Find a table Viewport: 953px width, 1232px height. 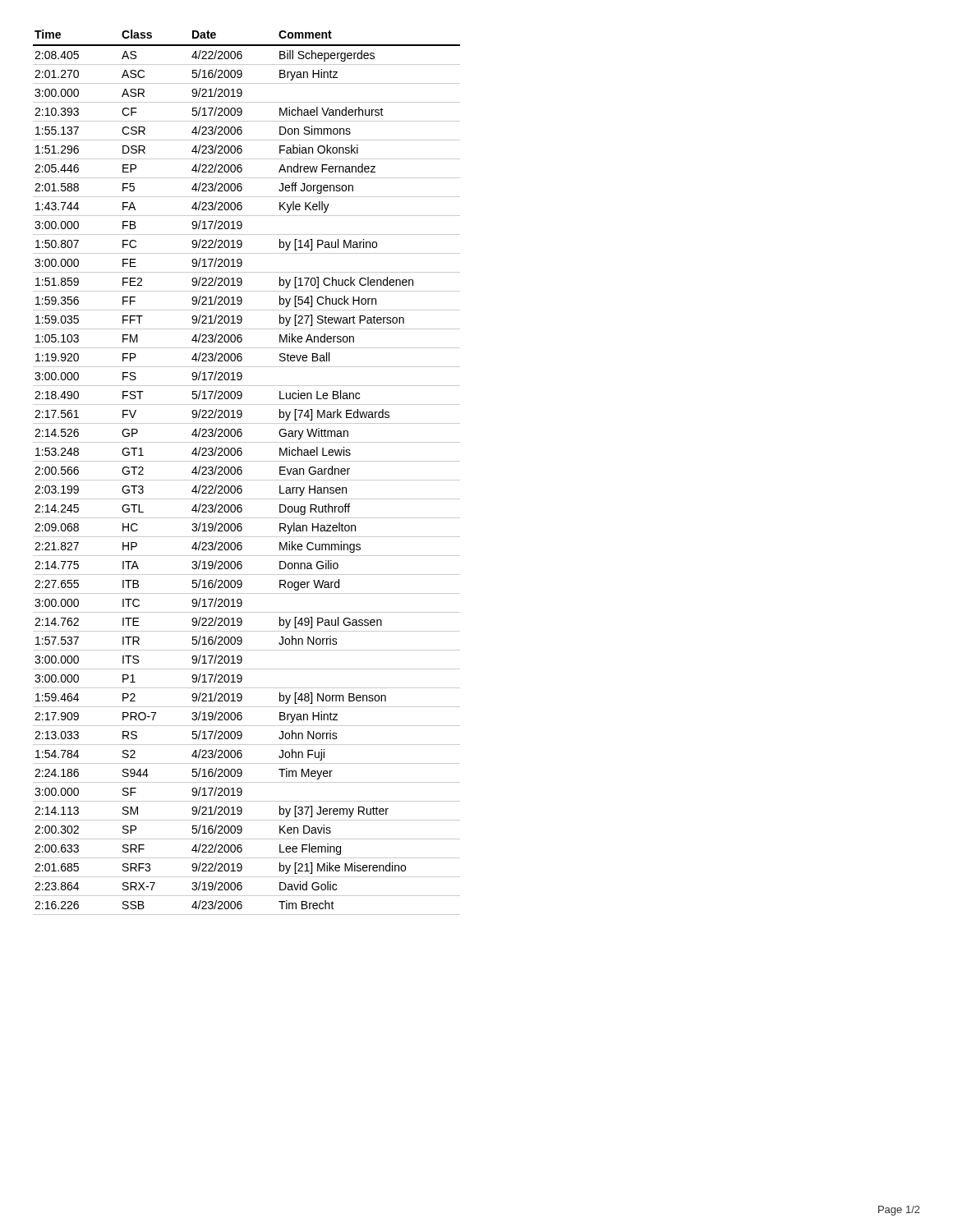(246, 470)
